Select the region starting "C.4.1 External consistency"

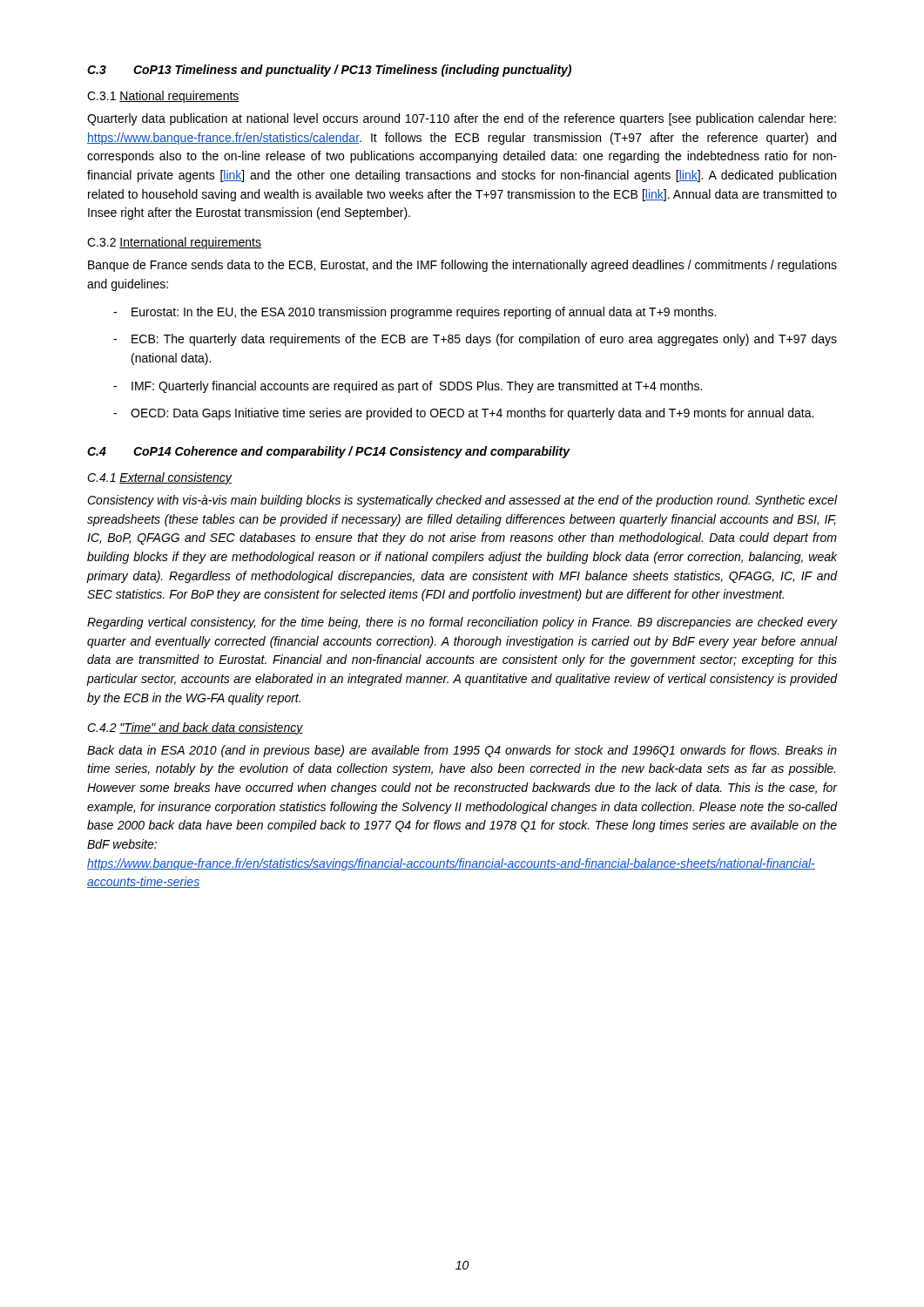pos(159,477)
